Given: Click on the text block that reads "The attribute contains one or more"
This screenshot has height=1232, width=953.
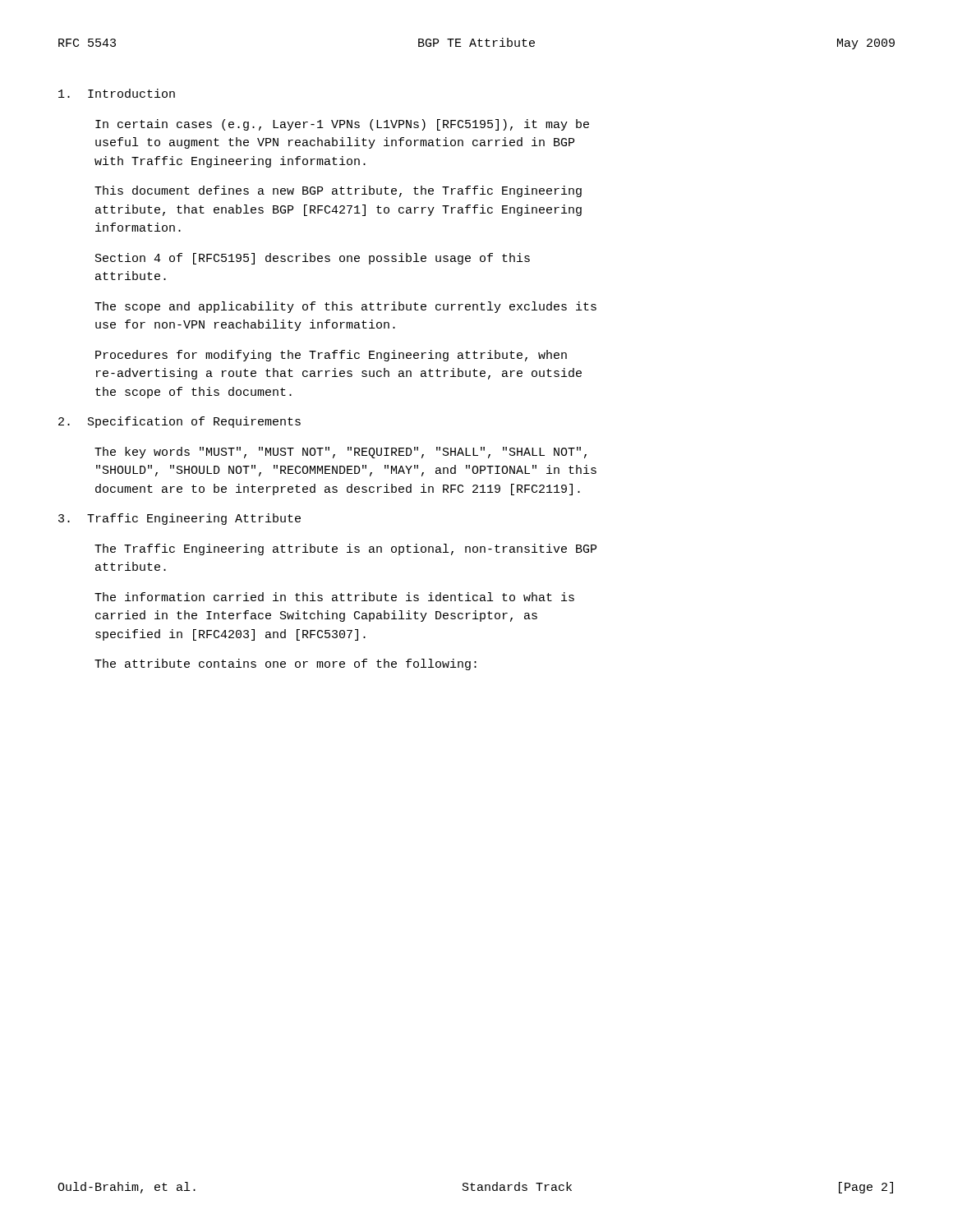Looking at the screenshot, I should [x=287, y=665].
